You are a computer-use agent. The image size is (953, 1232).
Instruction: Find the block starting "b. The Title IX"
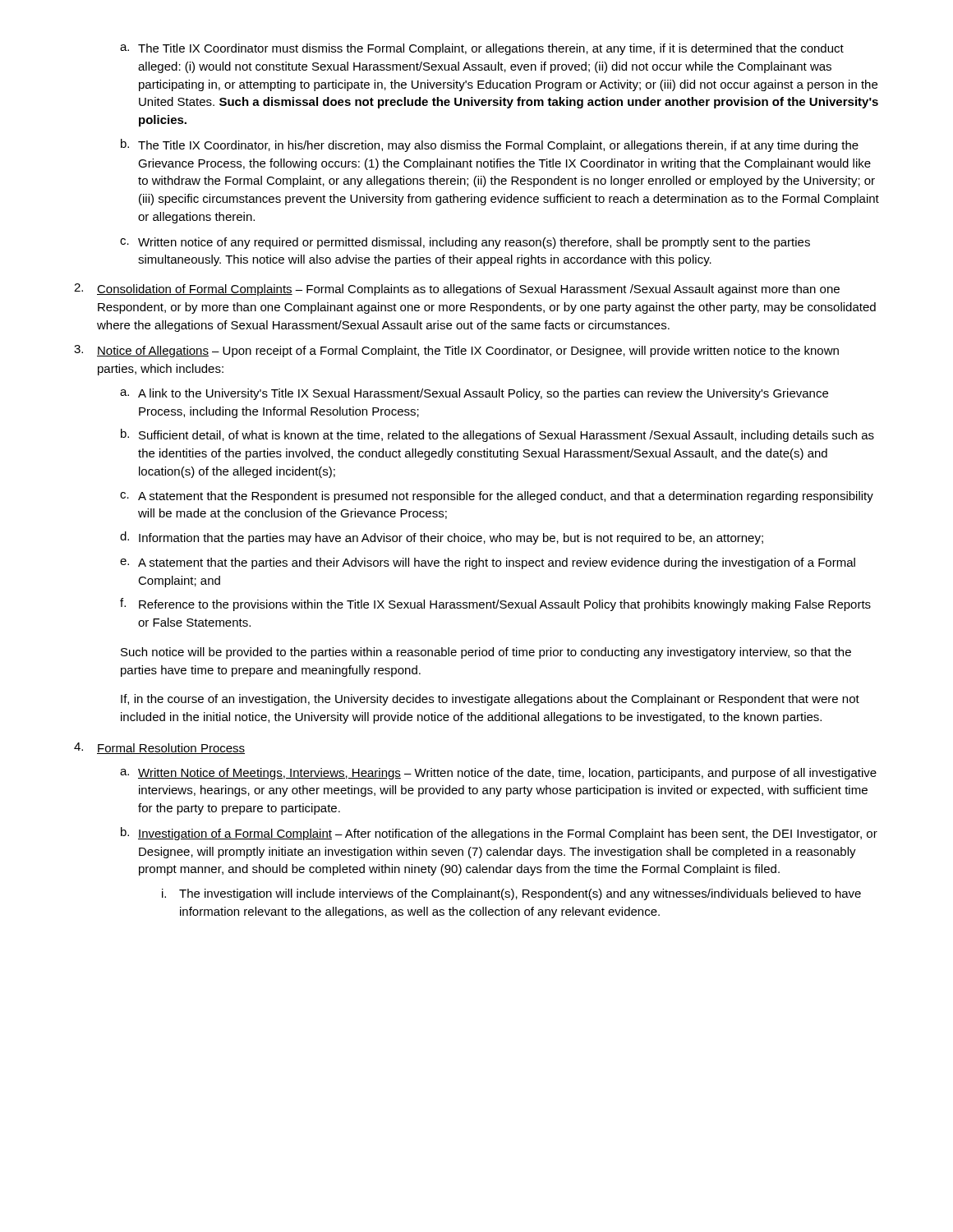500,181
